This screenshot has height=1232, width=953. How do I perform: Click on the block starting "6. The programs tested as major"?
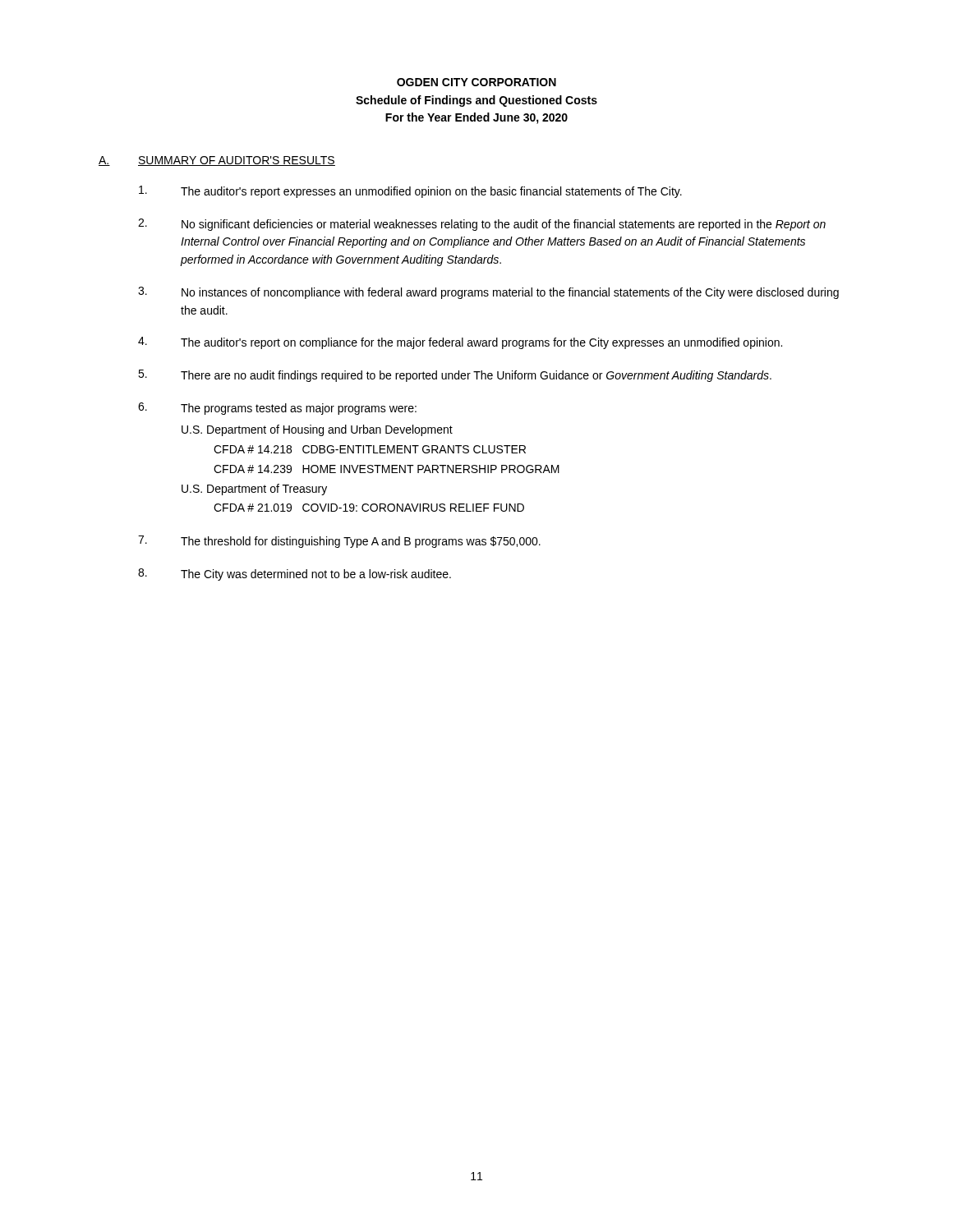(x=496, y=459)
